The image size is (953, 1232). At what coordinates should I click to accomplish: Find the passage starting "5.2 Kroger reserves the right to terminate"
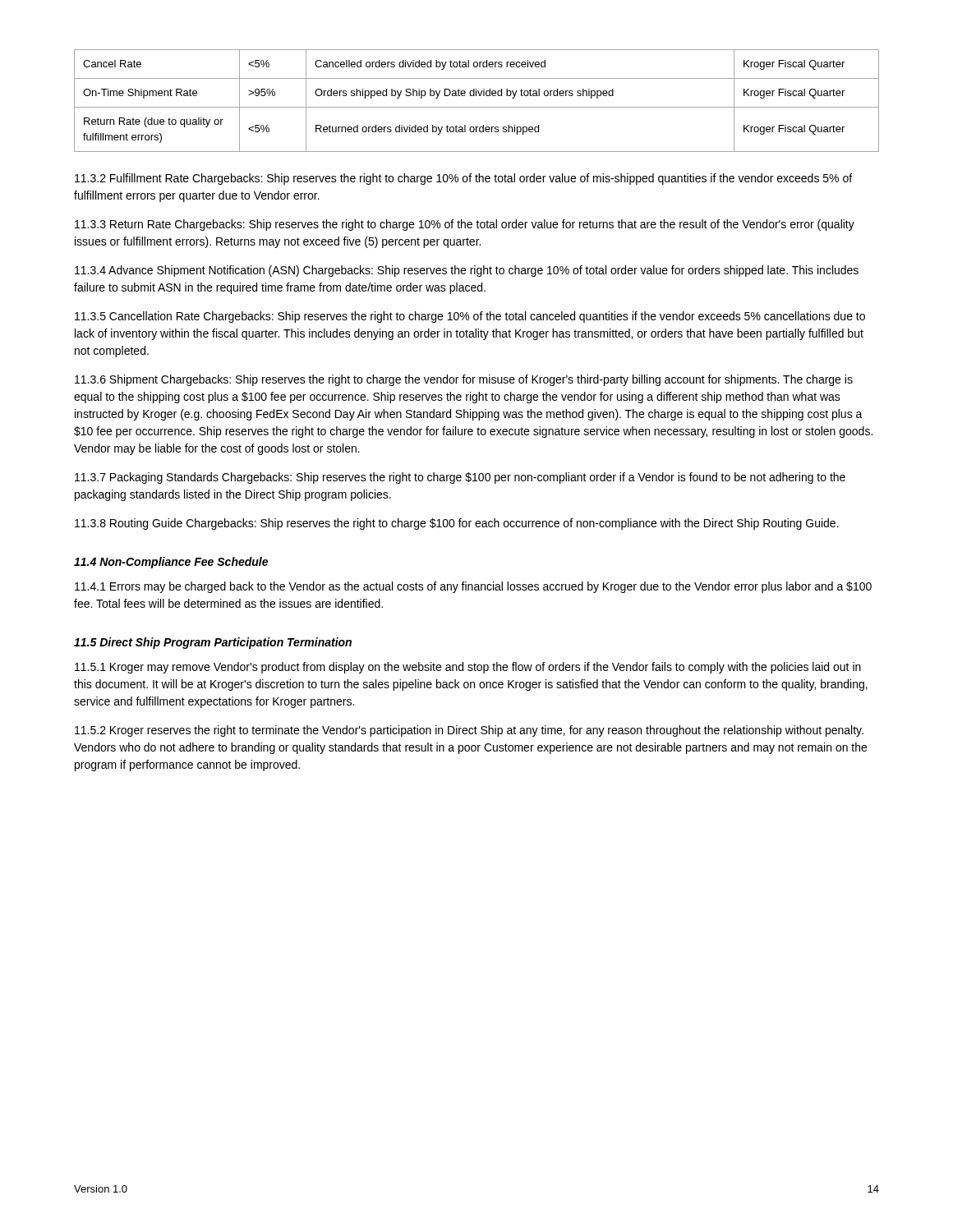tap(471, 747)
